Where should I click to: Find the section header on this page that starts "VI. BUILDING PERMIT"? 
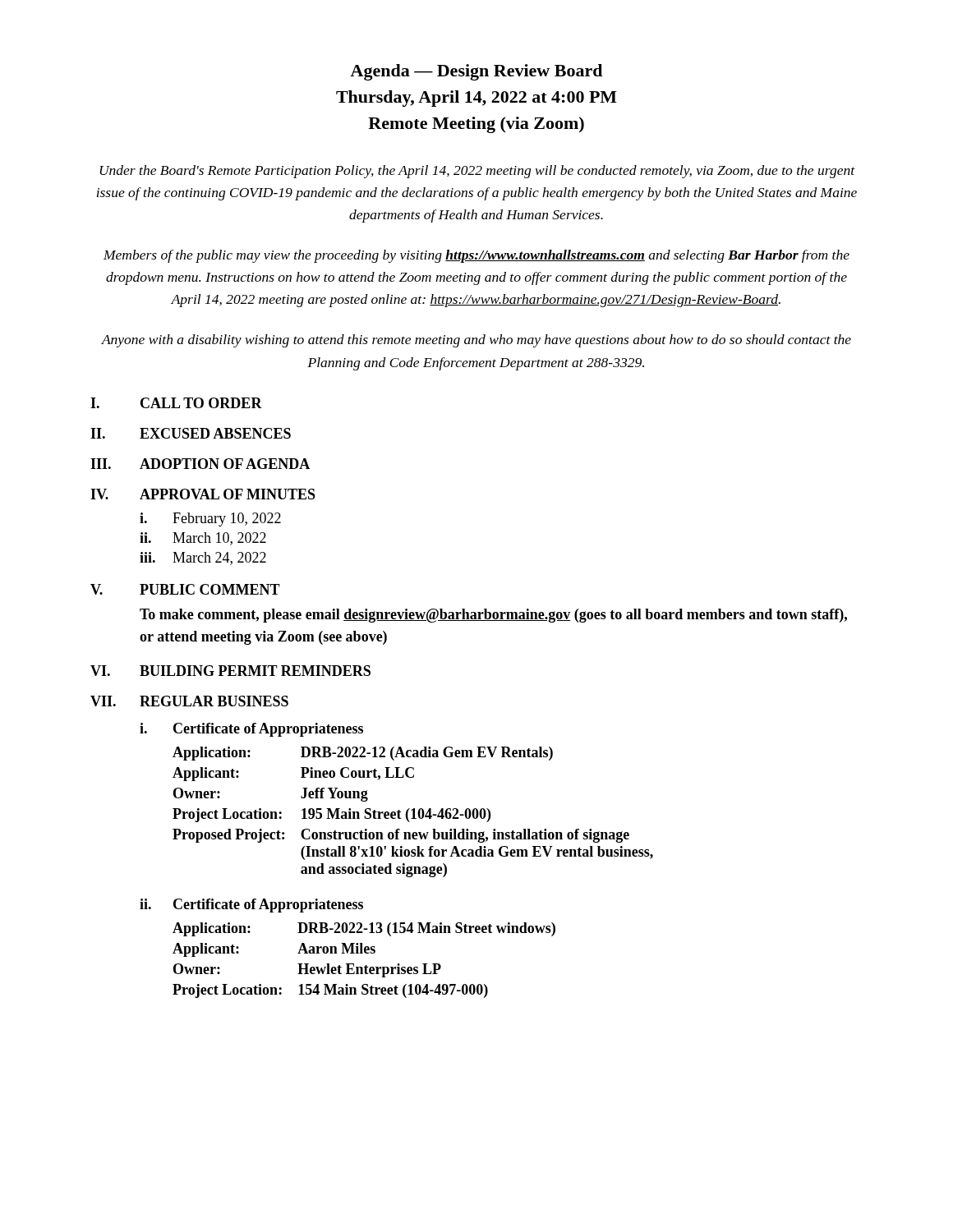[231, 671]
